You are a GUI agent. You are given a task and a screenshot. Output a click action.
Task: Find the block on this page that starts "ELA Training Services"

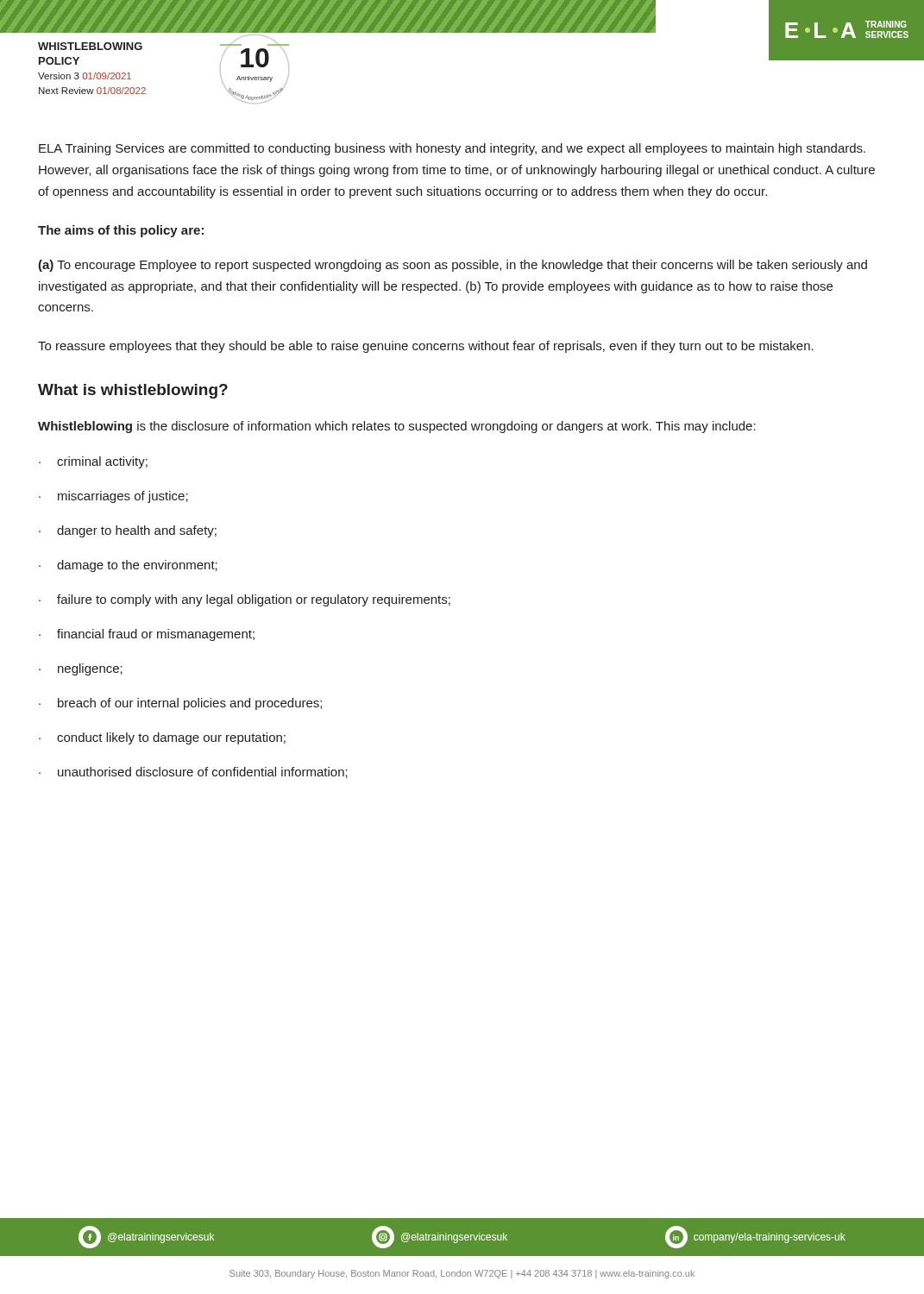[x=457, y=169]
